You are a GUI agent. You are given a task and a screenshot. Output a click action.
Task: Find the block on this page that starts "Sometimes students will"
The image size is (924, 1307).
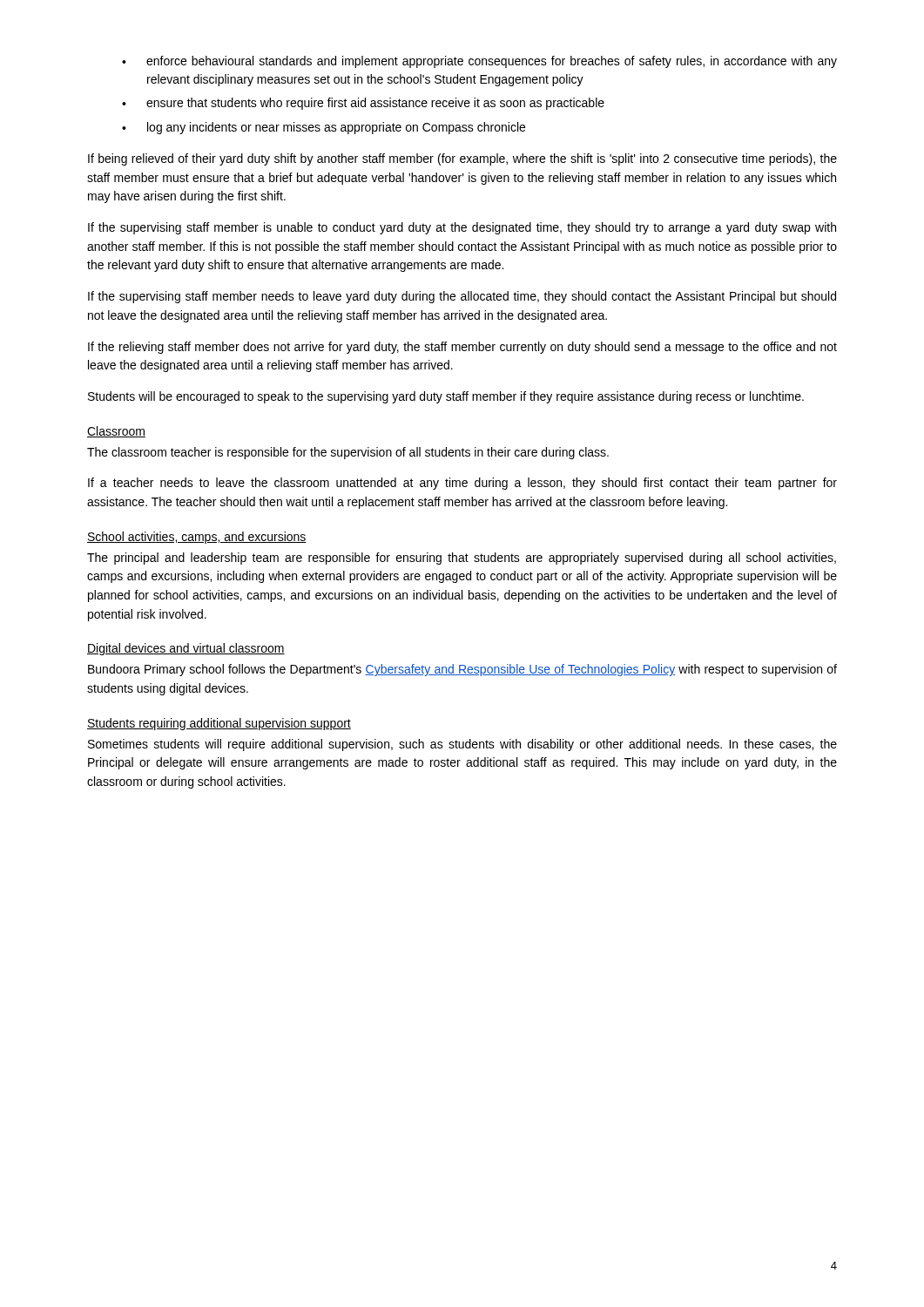[x=462, y=764]
